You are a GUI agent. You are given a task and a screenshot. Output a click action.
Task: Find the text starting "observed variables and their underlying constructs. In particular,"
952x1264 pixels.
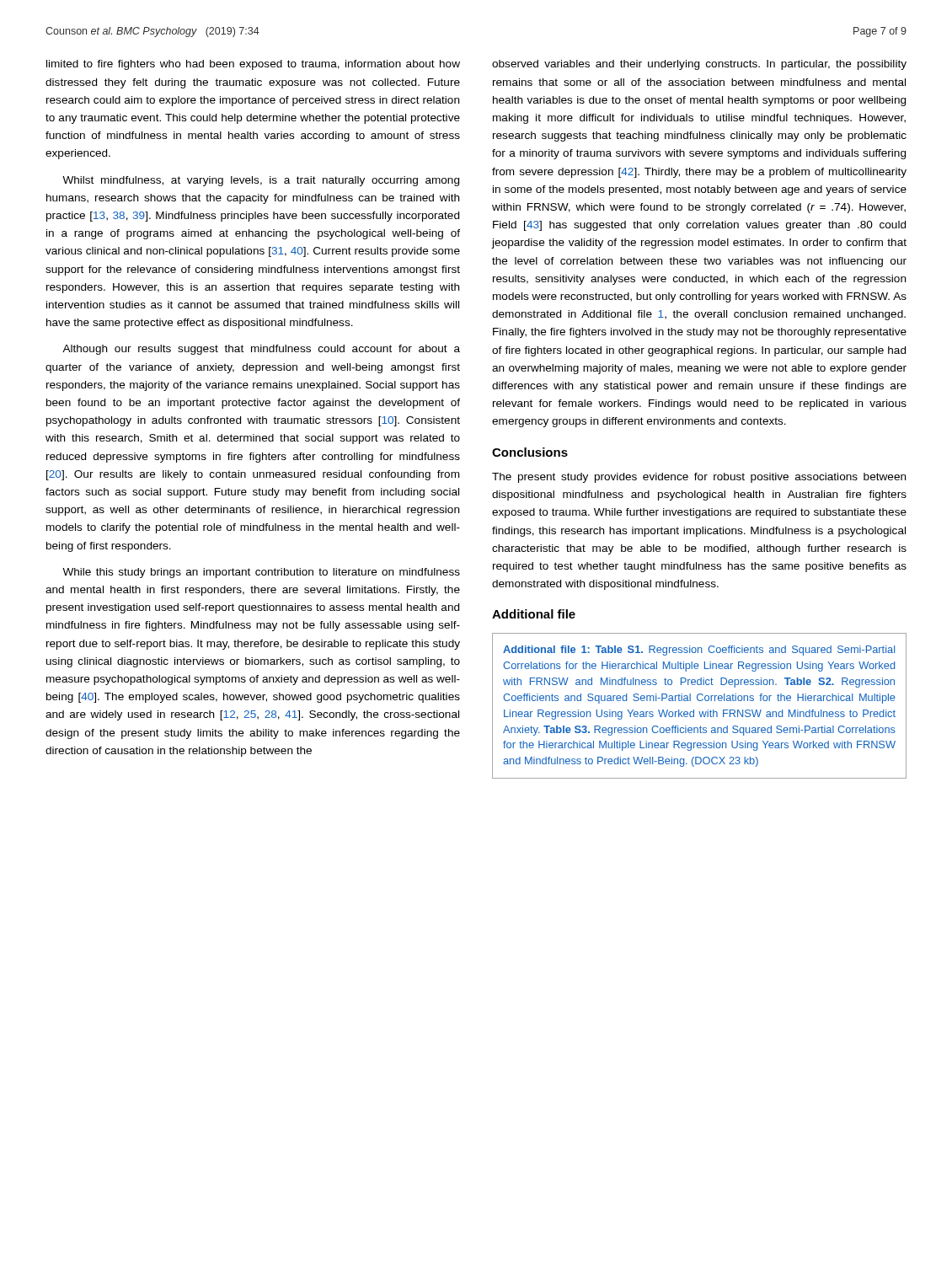coord(699,243)
